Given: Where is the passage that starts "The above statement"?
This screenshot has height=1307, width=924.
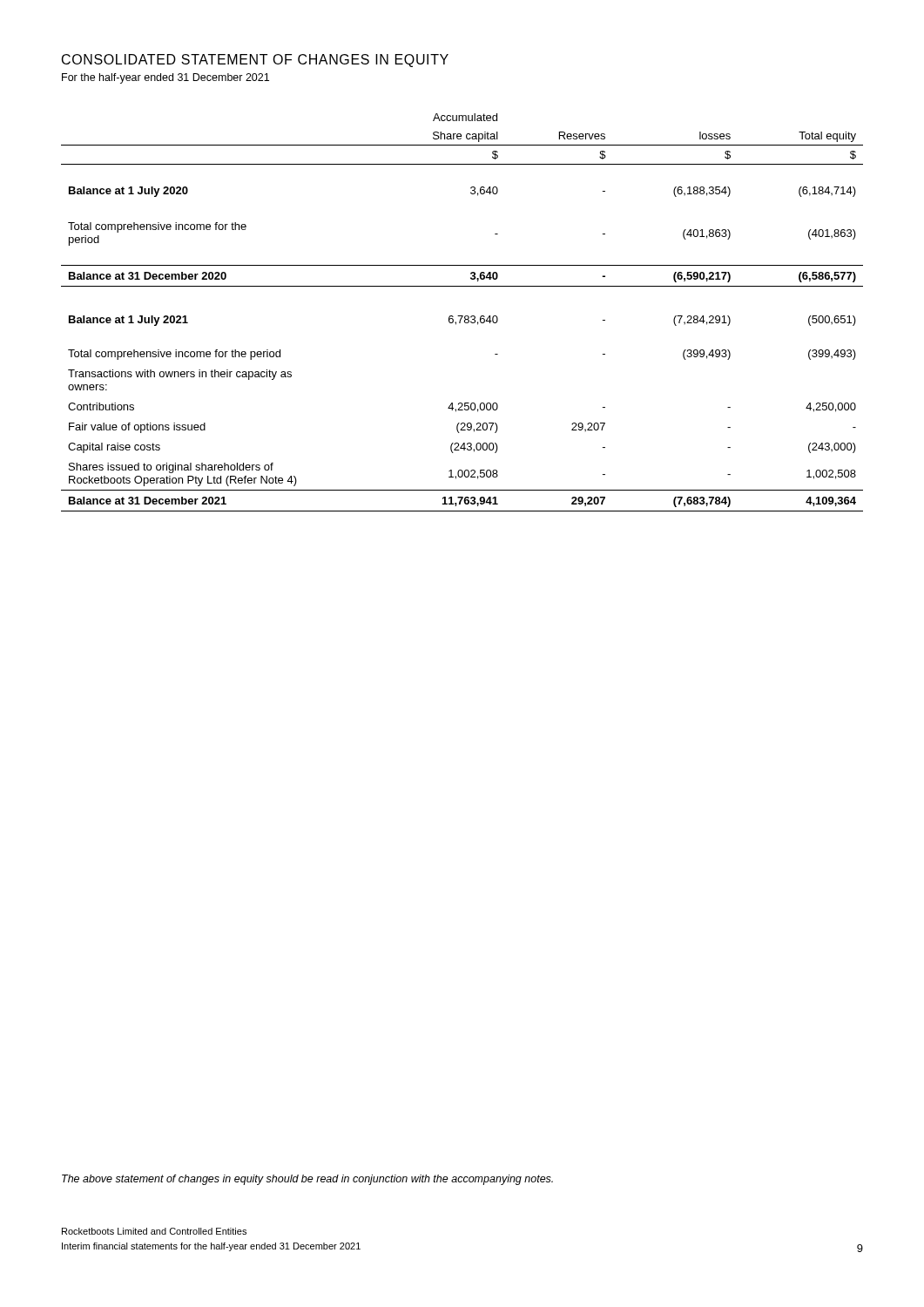Looking at the screenshot, I should 308,1179.
